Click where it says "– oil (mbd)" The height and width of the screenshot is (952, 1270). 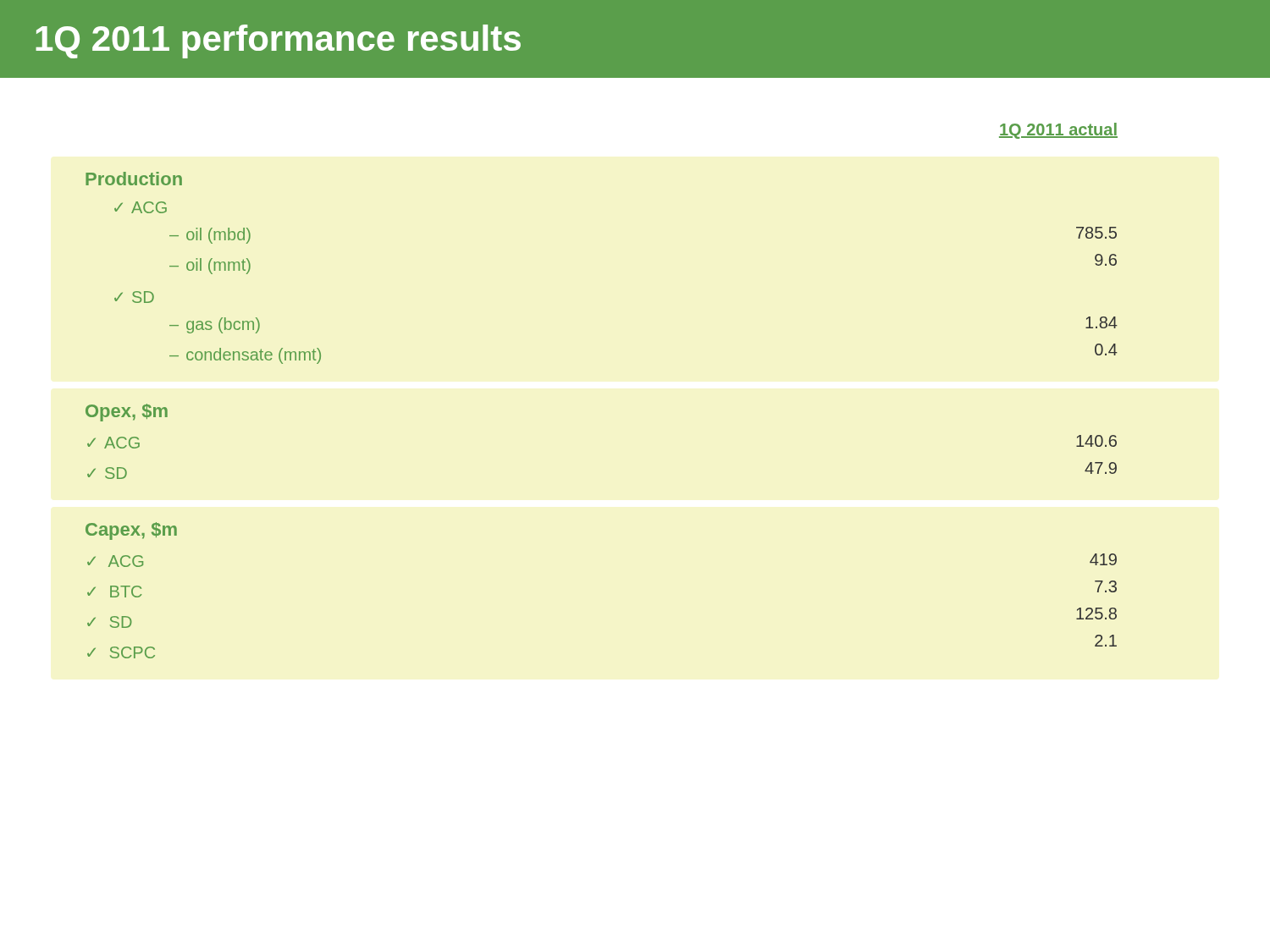click(210, 234)
